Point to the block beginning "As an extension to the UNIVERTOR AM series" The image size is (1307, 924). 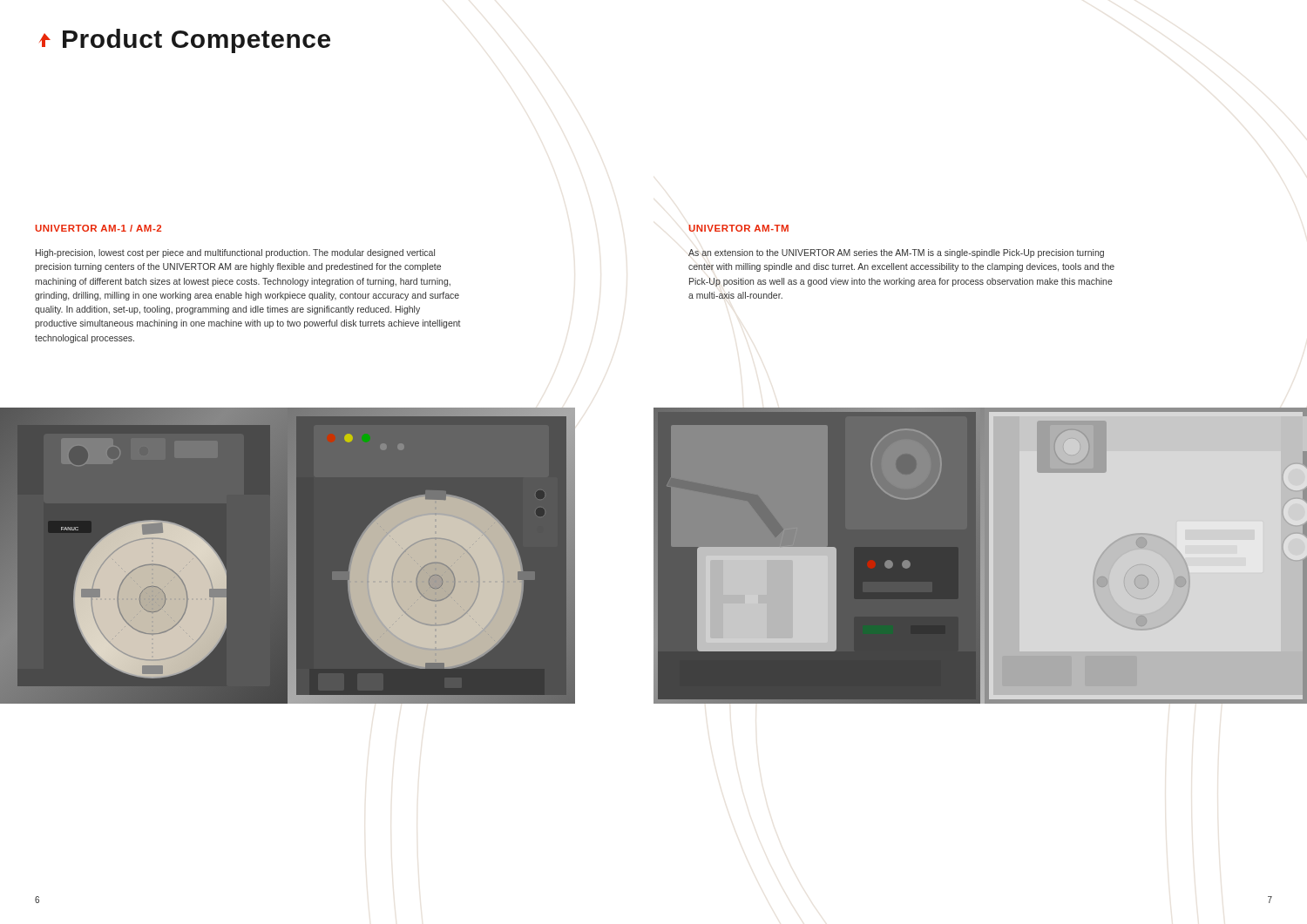(901, 274)
